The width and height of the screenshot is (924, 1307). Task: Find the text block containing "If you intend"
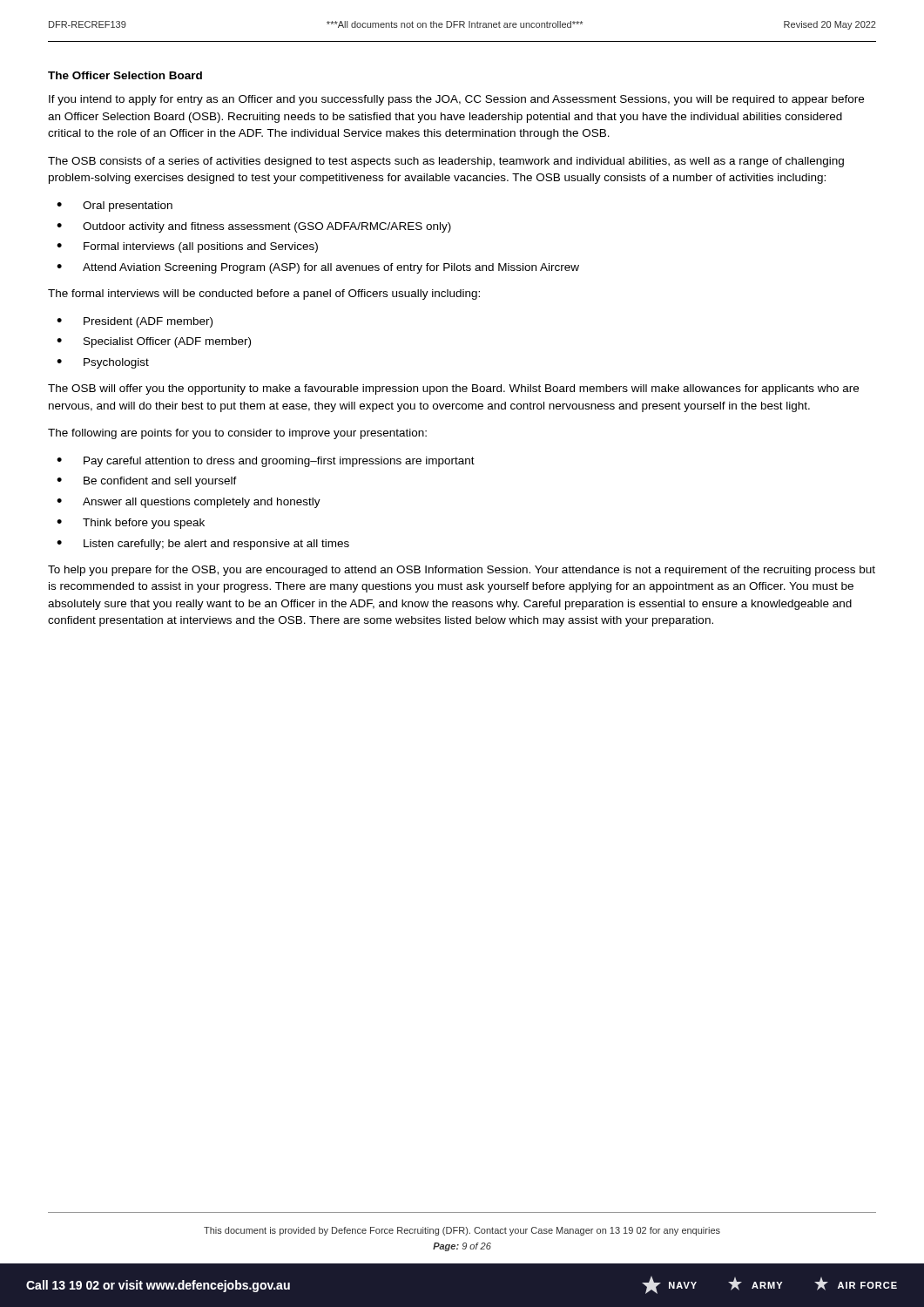click(x=456, y=116)
